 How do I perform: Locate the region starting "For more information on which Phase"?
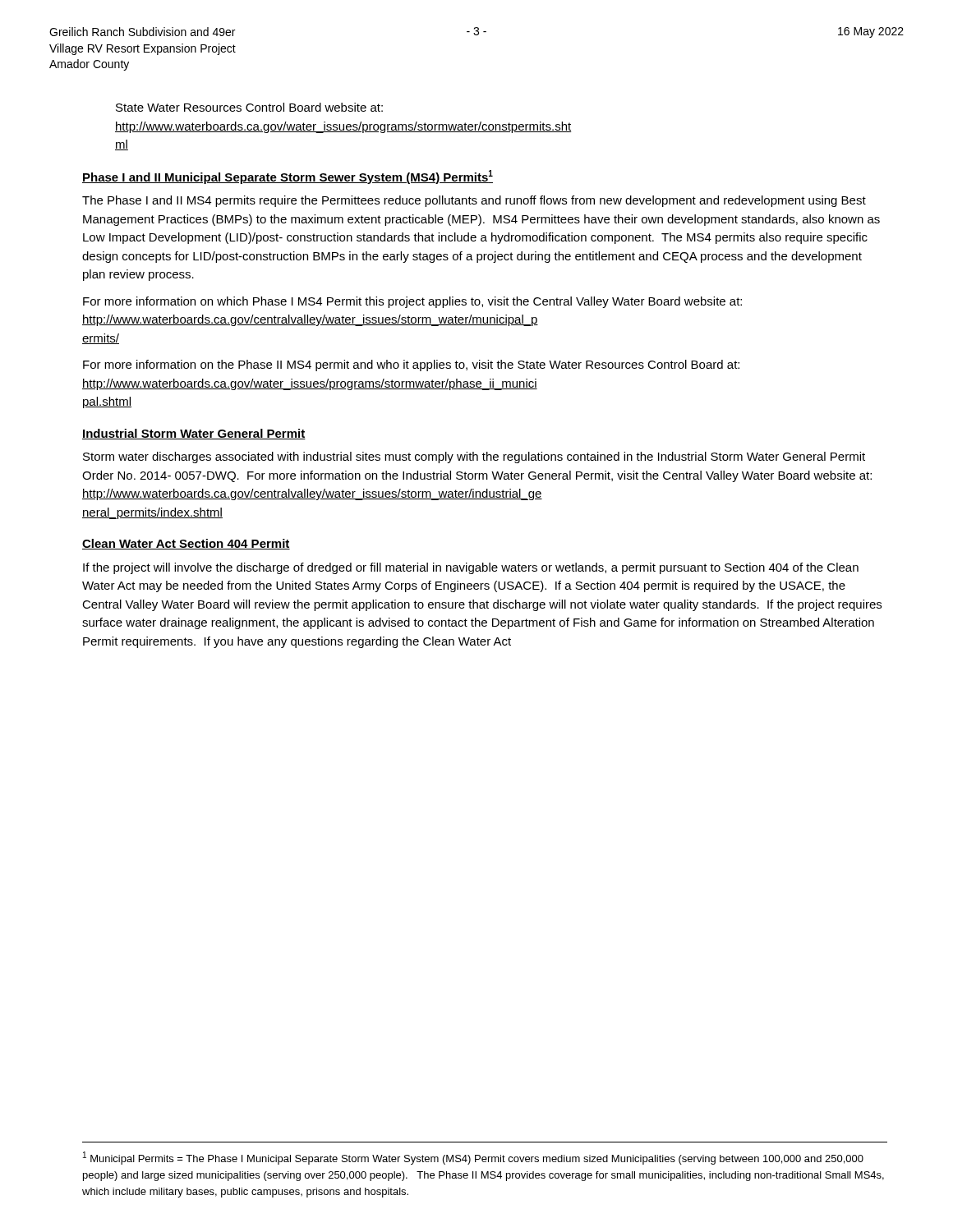pos(413,319)
